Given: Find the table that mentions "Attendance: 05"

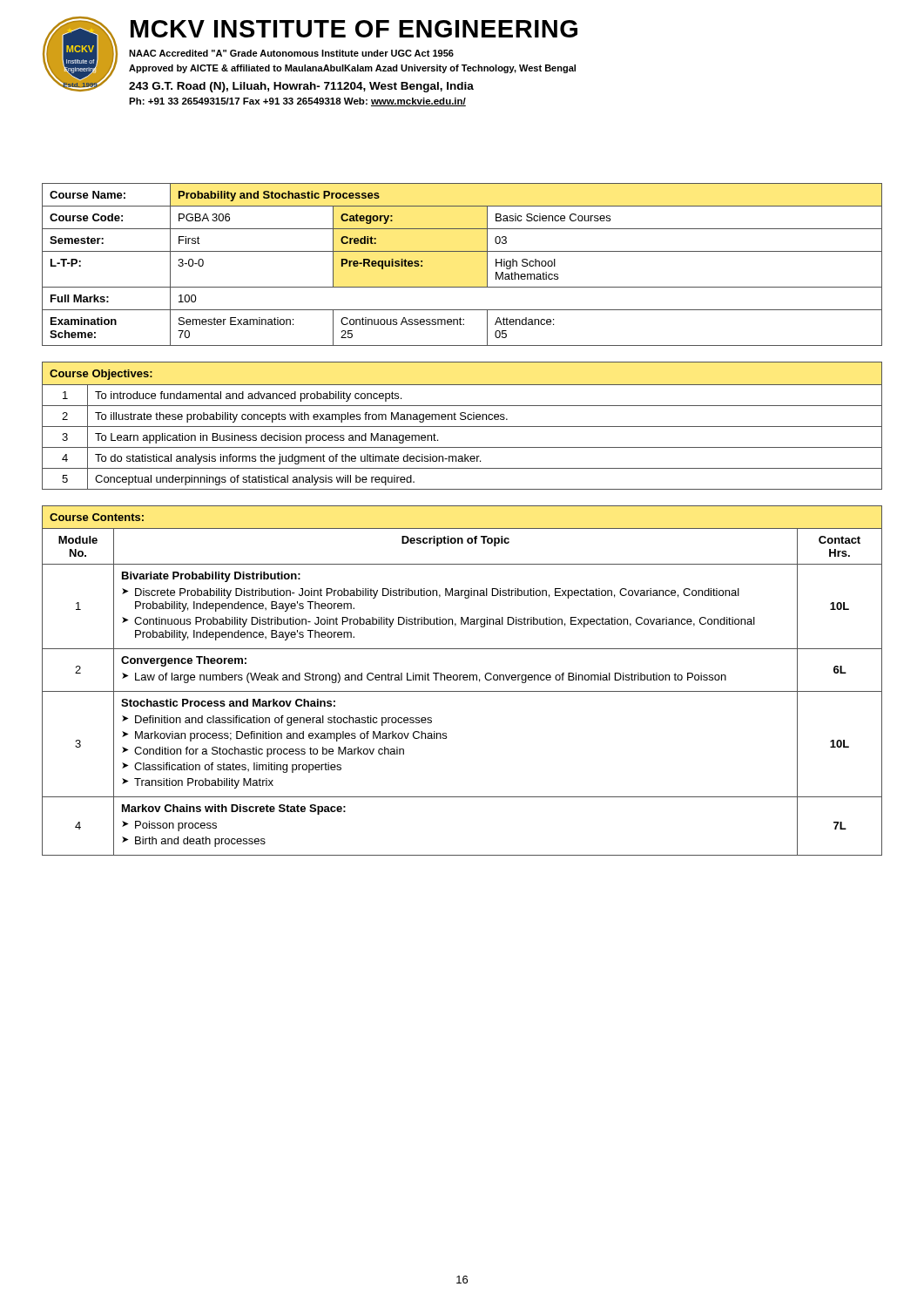Looking at the screenshot, I should click(462, 264).
